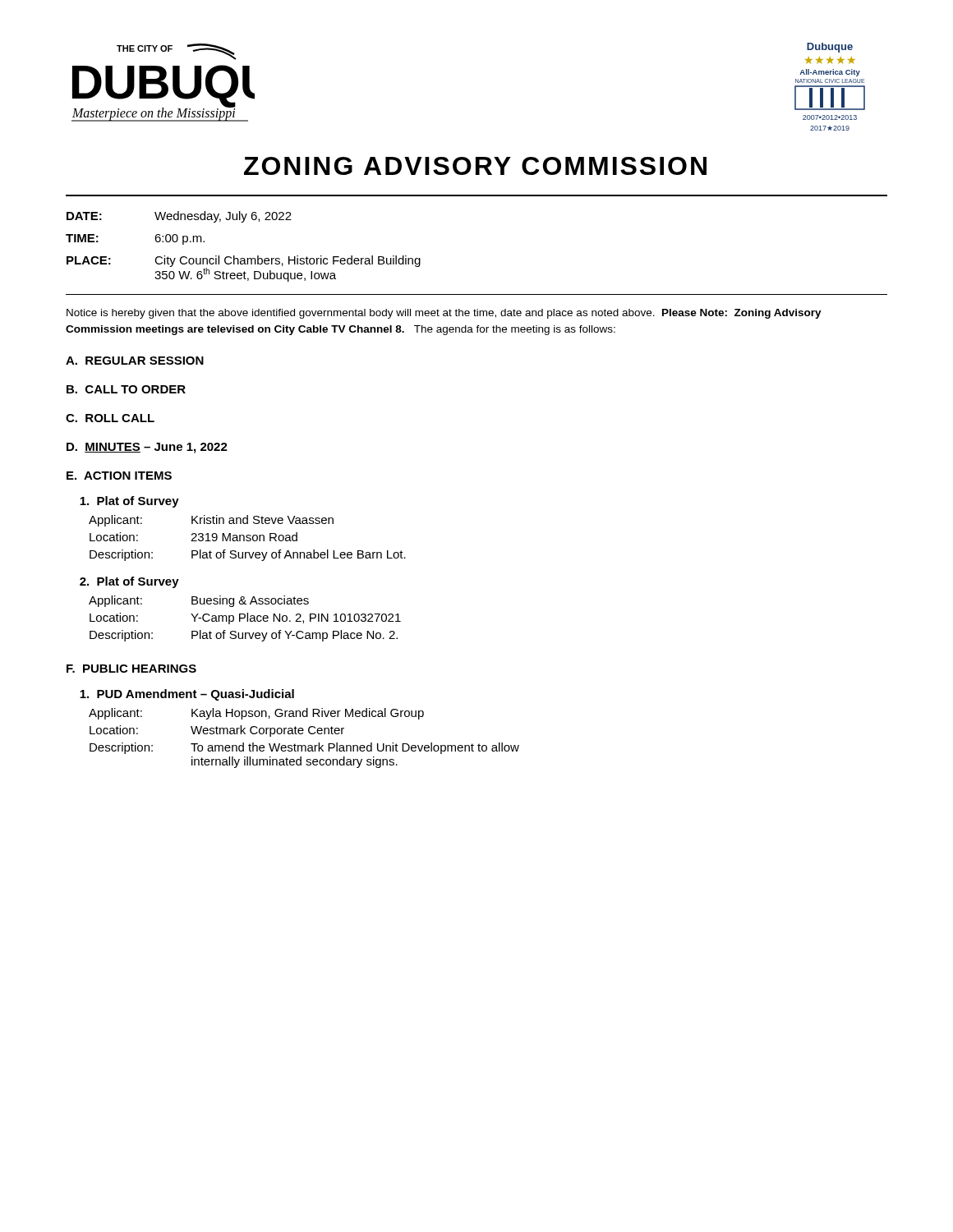Image resolution: width=953 pixels, height=1232 pixels.
Task: Navigate to the passage starting "D. MINUTES – June 1, 2022"
Action: pos(147,446)
